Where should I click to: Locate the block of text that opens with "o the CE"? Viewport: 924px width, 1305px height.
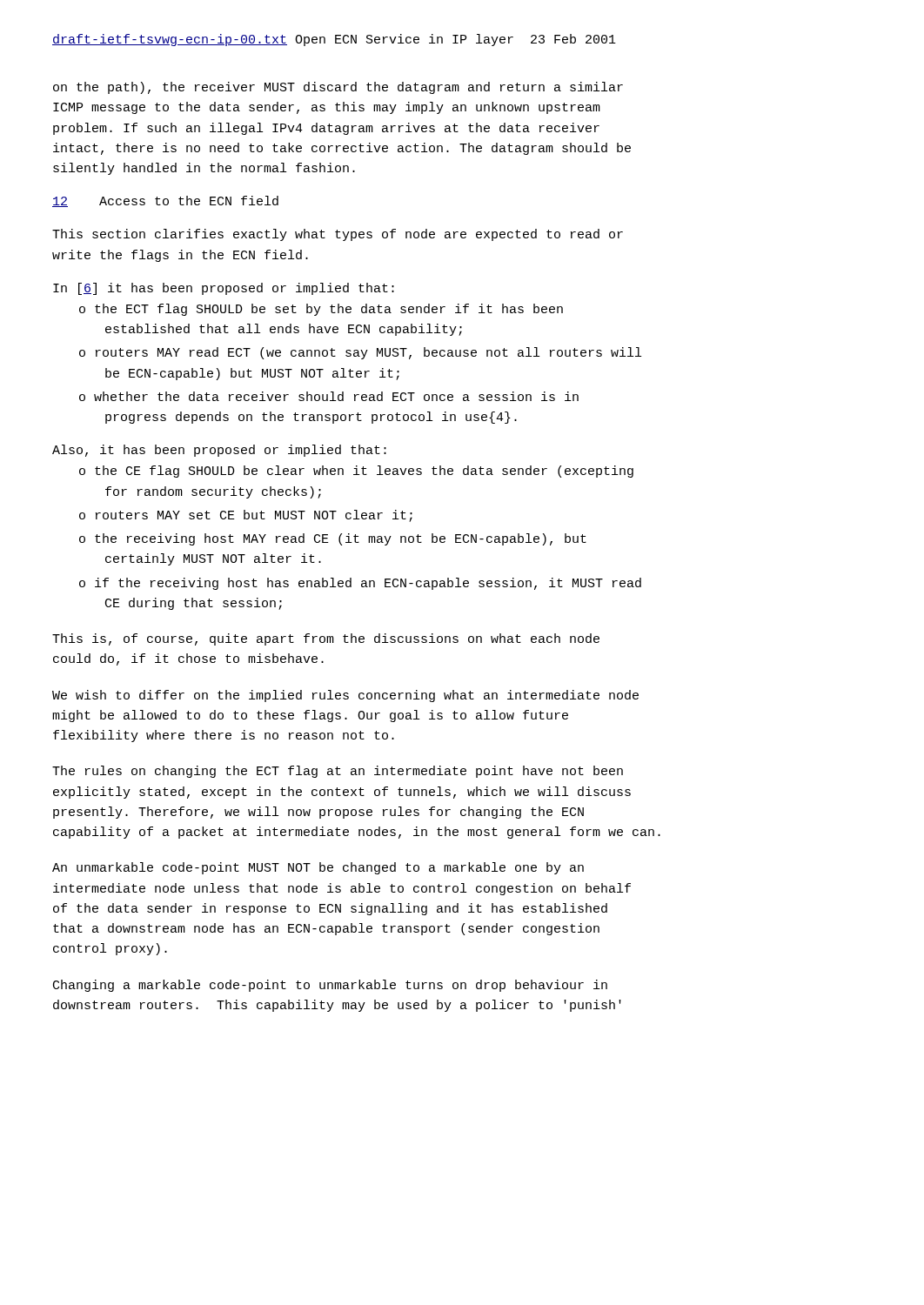pos(356,484)
